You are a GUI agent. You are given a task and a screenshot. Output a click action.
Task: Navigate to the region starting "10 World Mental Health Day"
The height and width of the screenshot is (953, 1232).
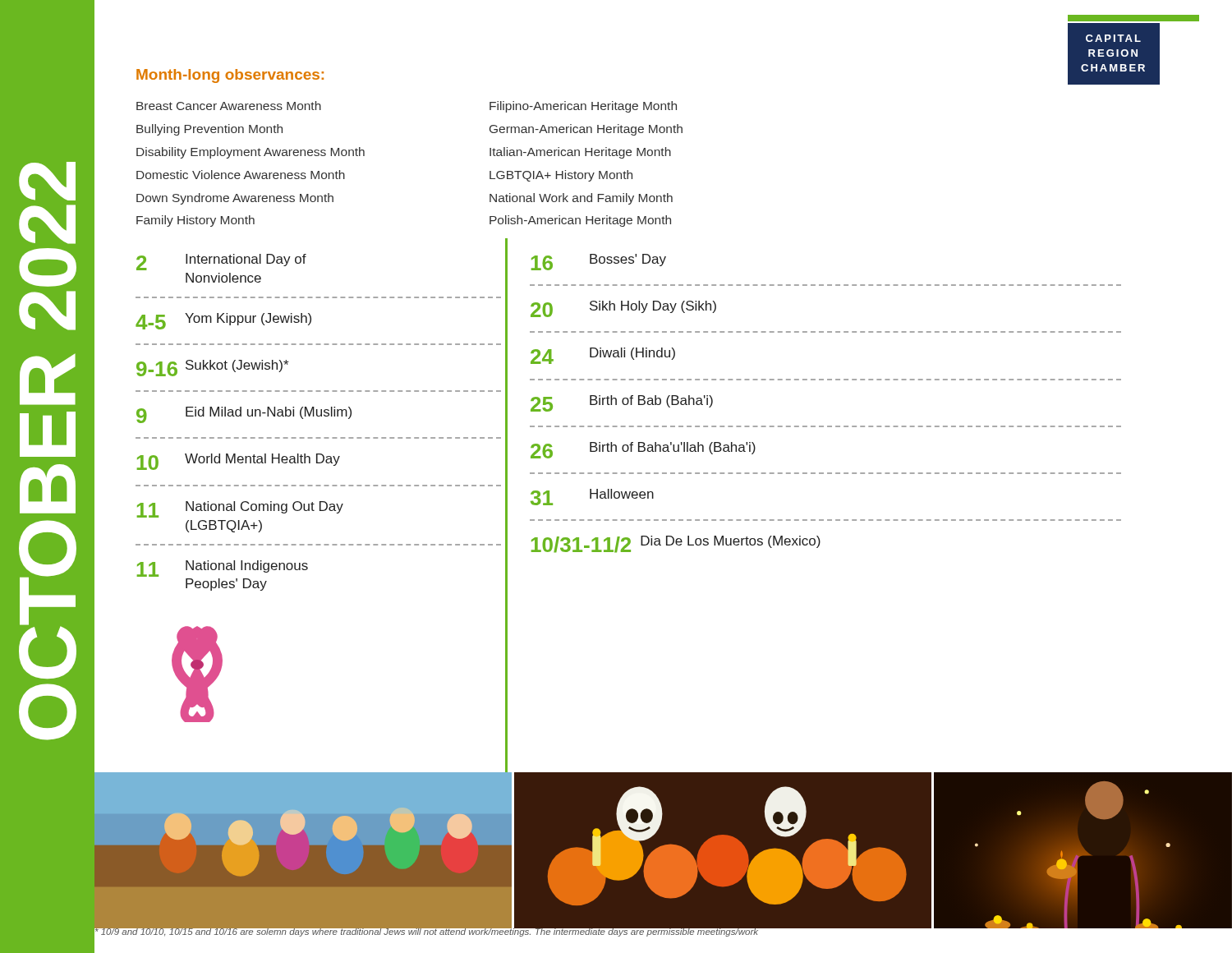238,463
